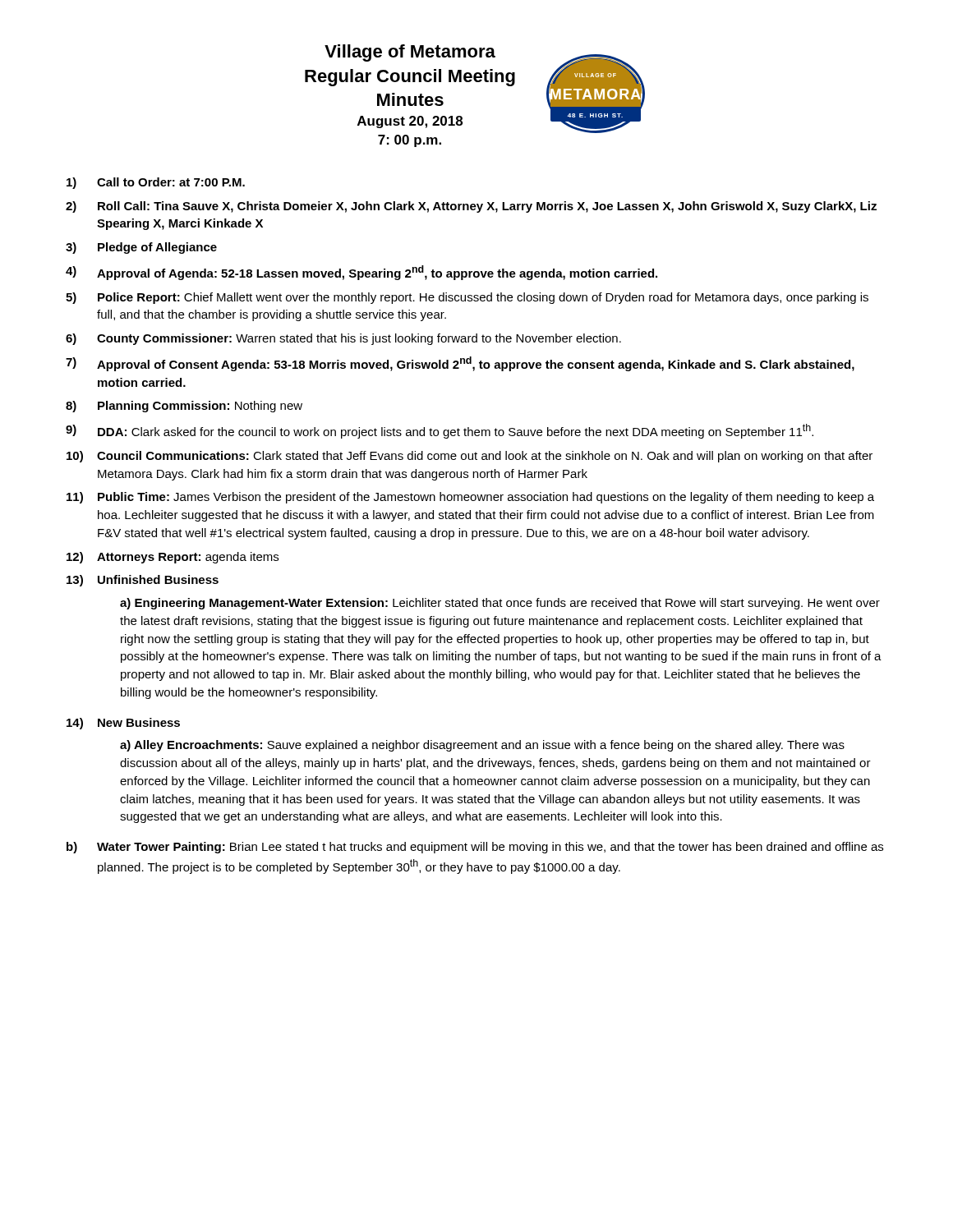Find the block on this page that starts "6) County Commissioner: Warren stated that his"
This screenshot has width=953, height=1232.
tap(476, 338)
